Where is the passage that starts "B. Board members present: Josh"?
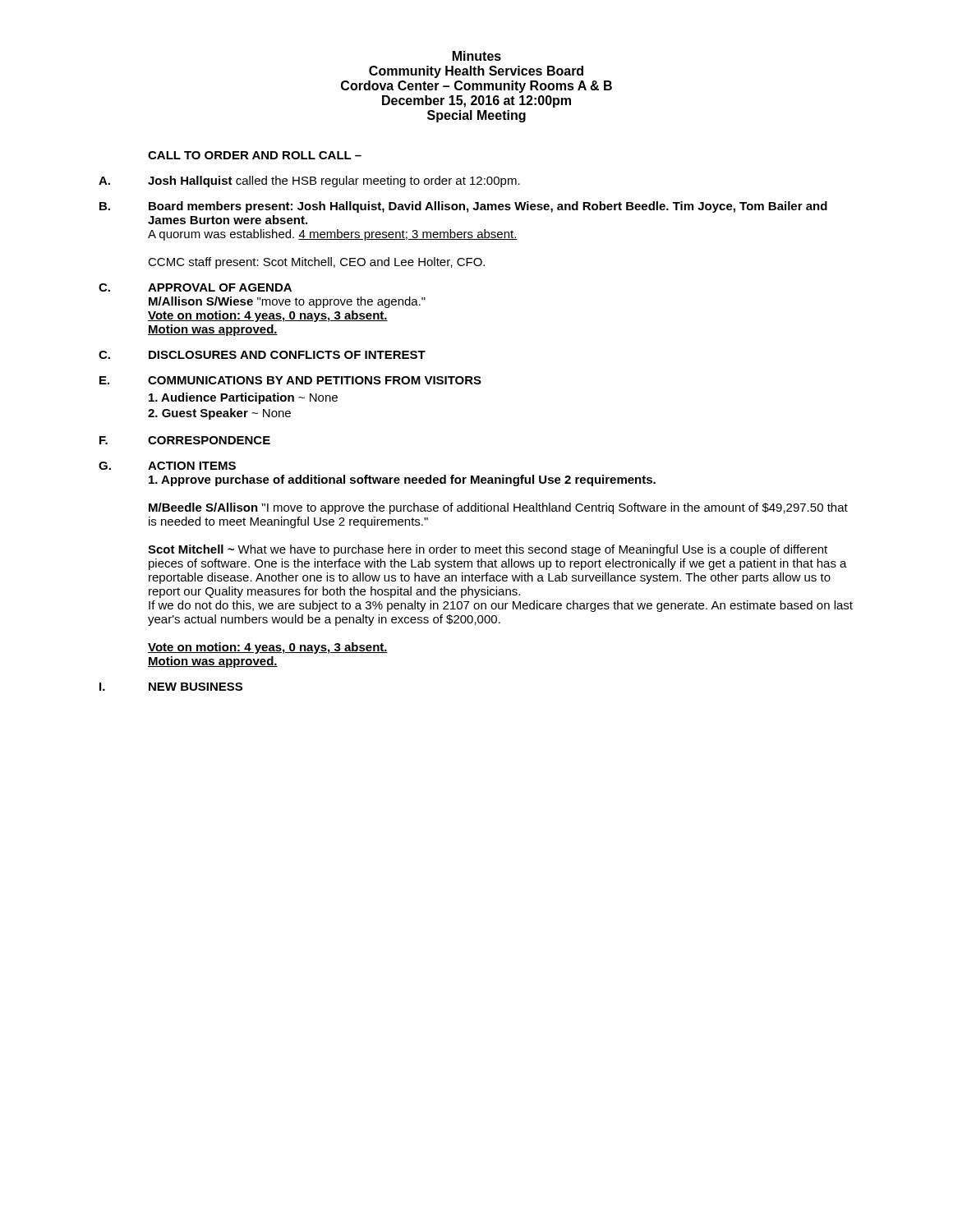Viewport: 953px width, 1232px height. [476, 234]
